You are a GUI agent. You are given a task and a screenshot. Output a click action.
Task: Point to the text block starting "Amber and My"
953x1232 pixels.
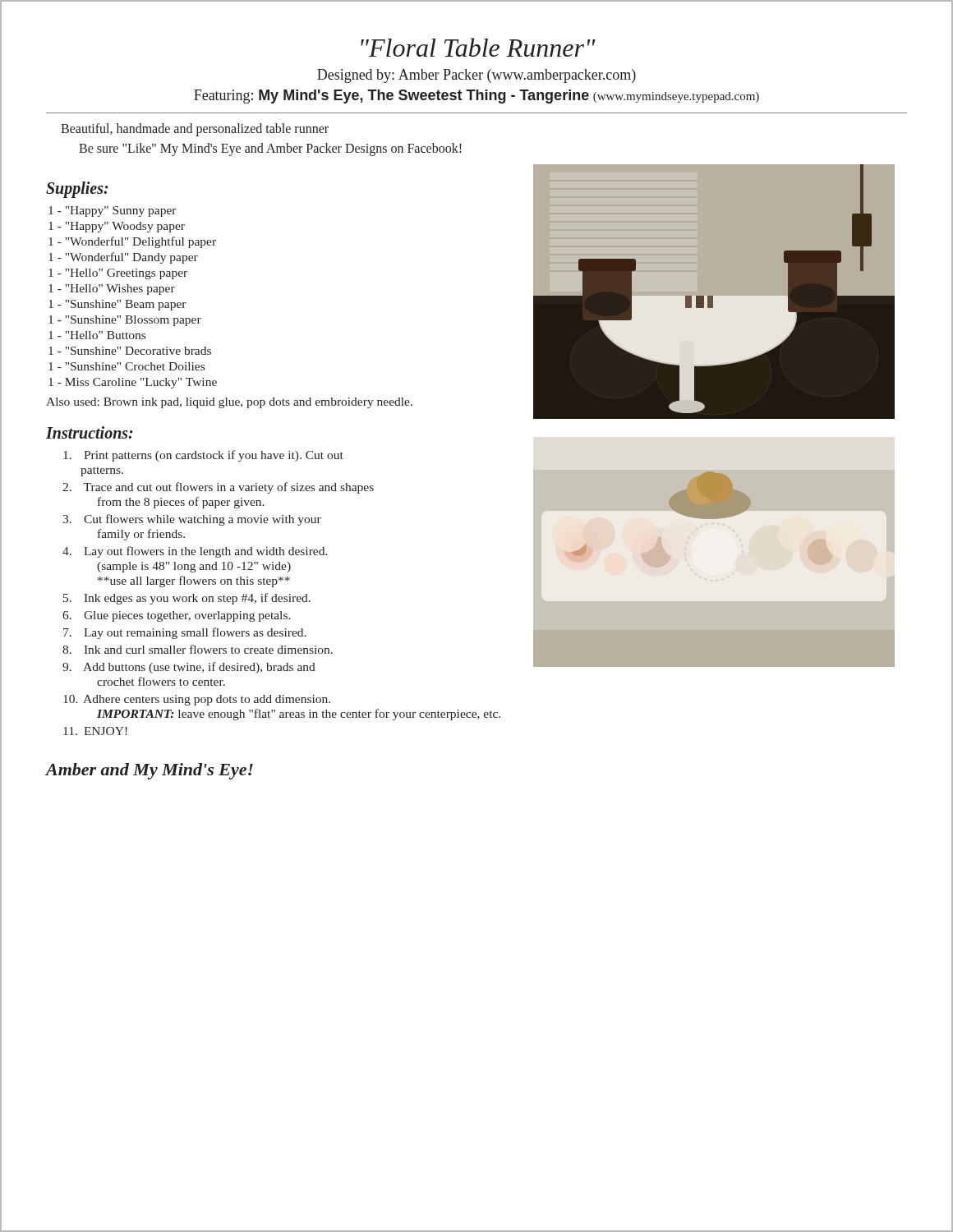click(x=150, y=769)
